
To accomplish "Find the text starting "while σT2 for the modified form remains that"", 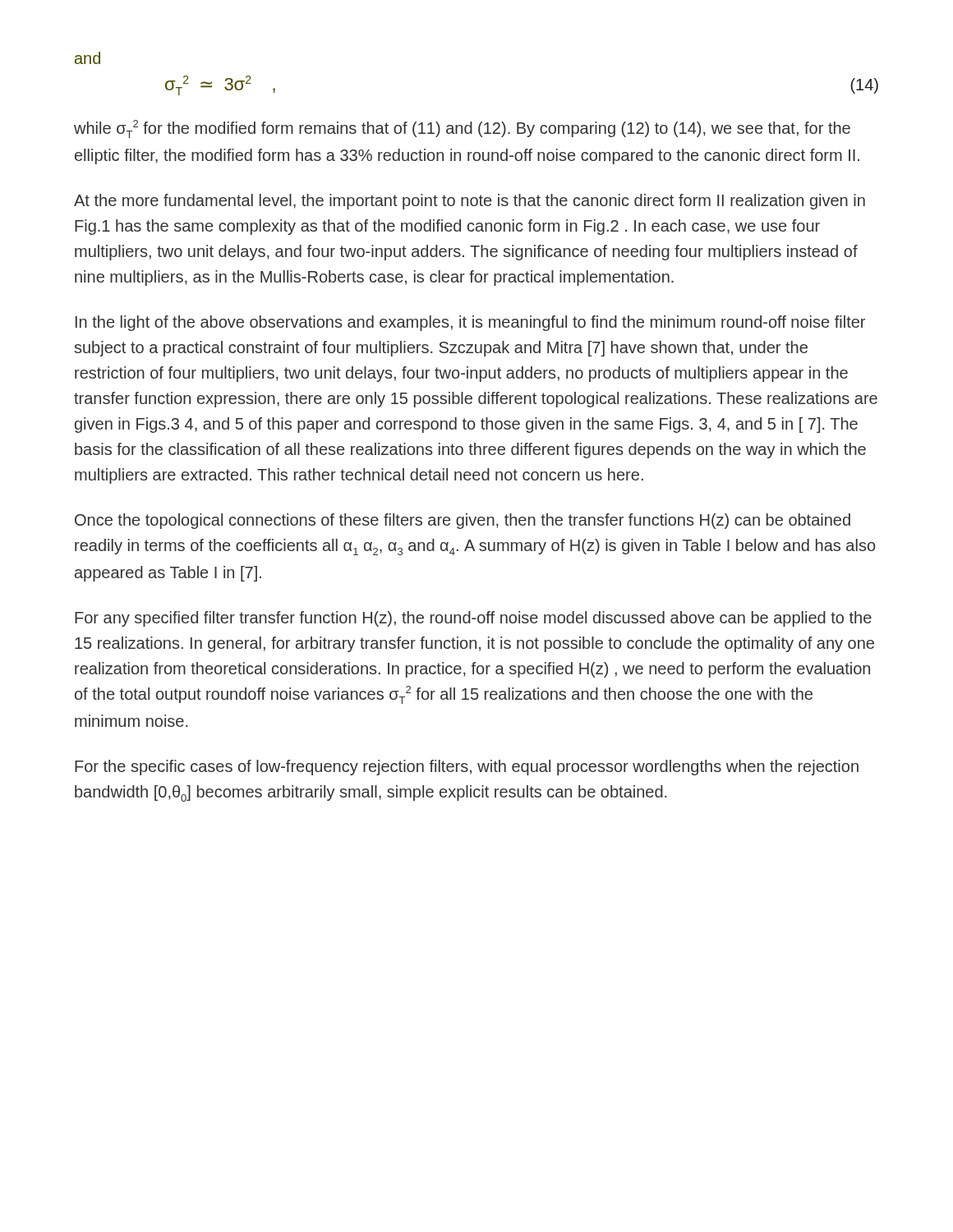I will tap(467, 141).
